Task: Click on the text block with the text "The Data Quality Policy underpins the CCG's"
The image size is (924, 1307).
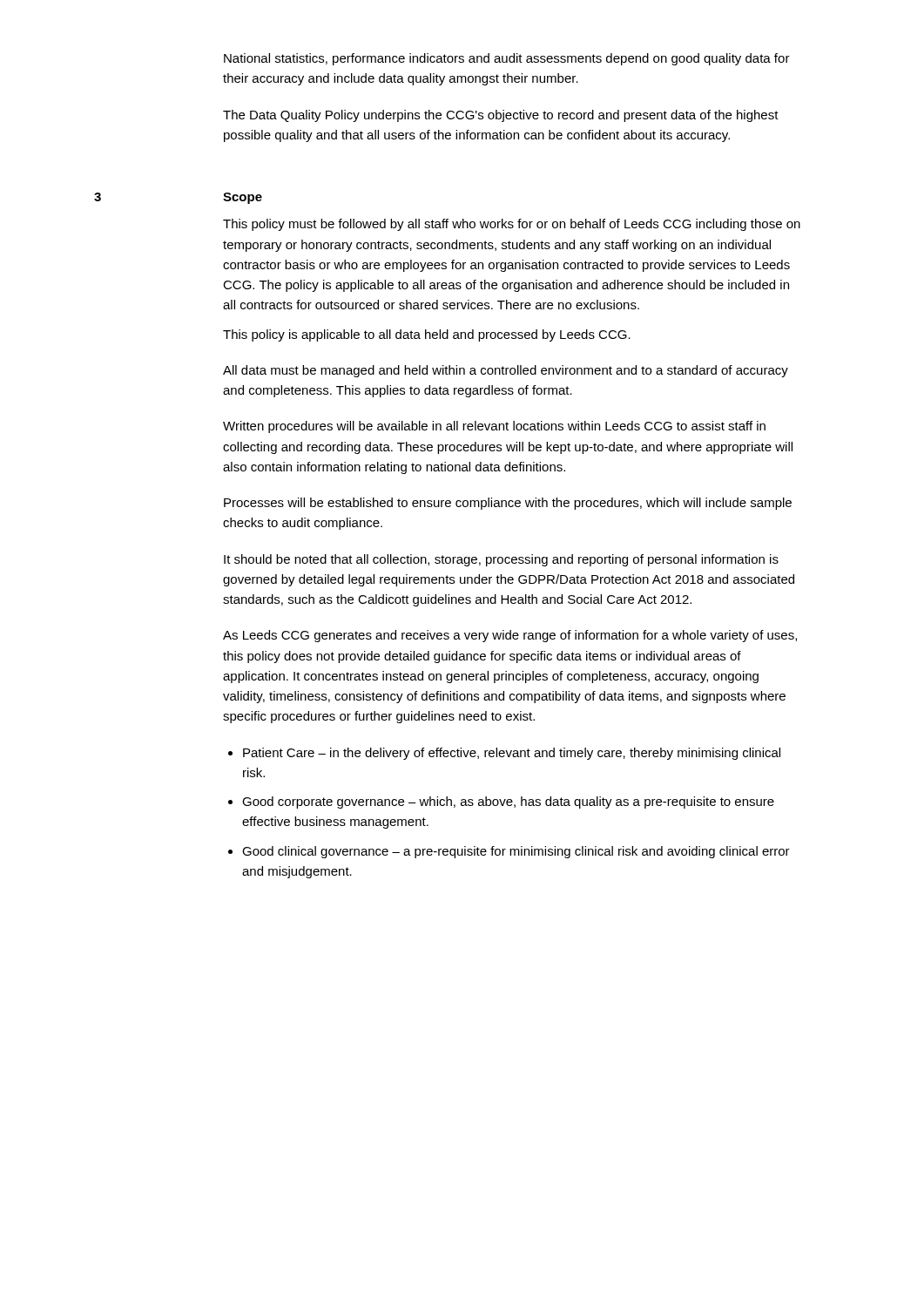Action: coord(500,124)
